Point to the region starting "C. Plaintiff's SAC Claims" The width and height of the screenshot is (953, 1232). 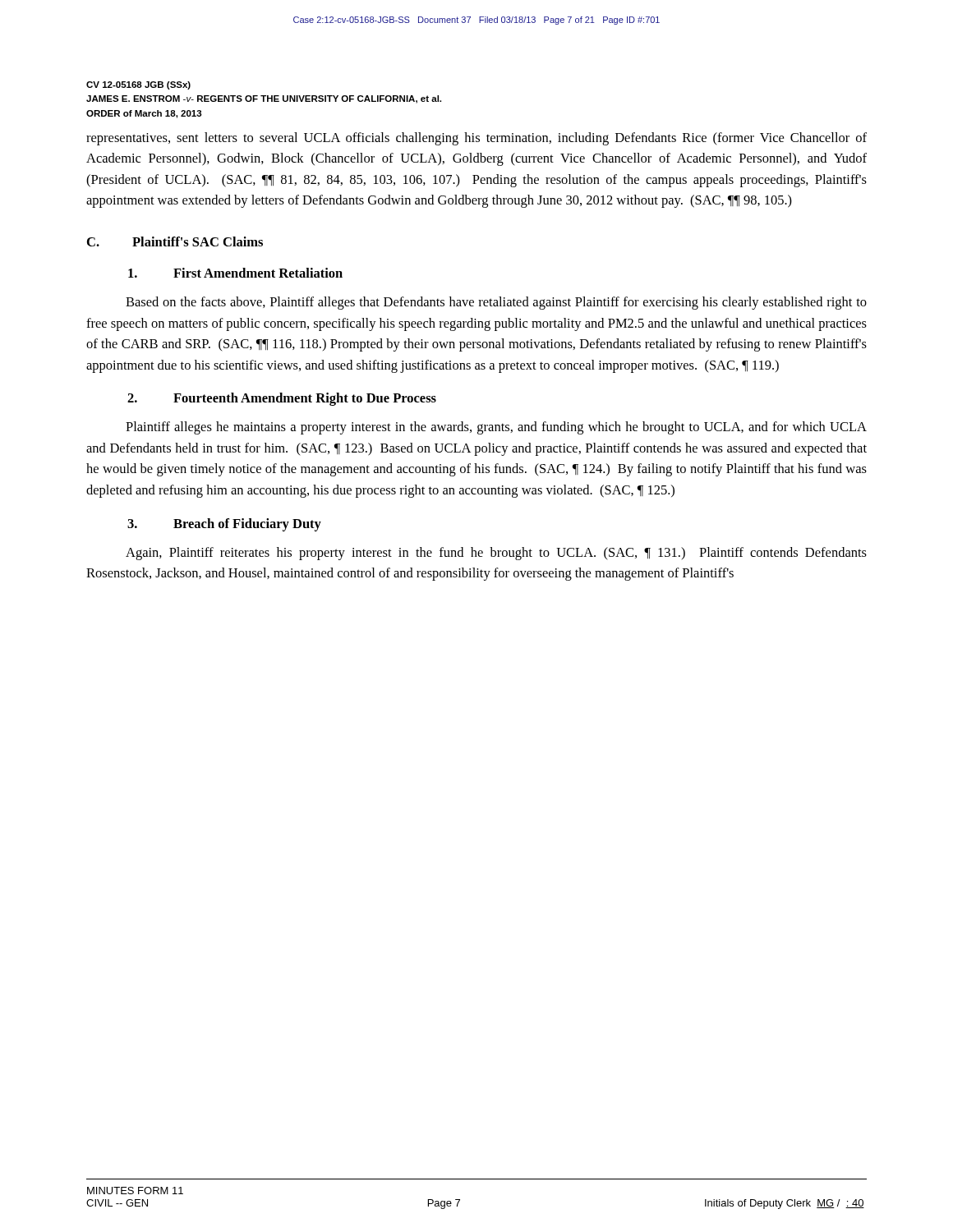[175, 242]
